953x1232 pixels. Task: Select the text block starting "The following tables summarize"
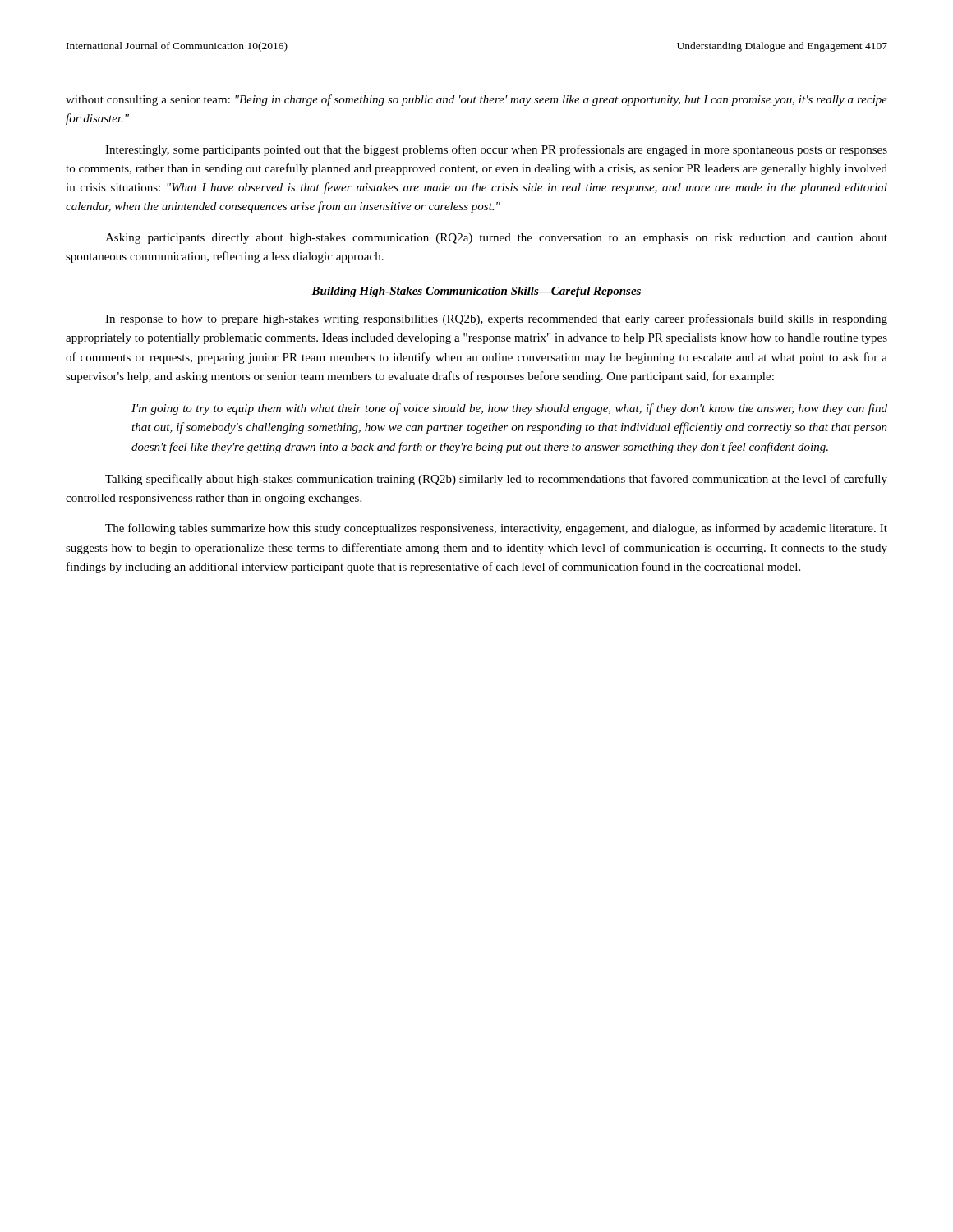click(476, 547)
